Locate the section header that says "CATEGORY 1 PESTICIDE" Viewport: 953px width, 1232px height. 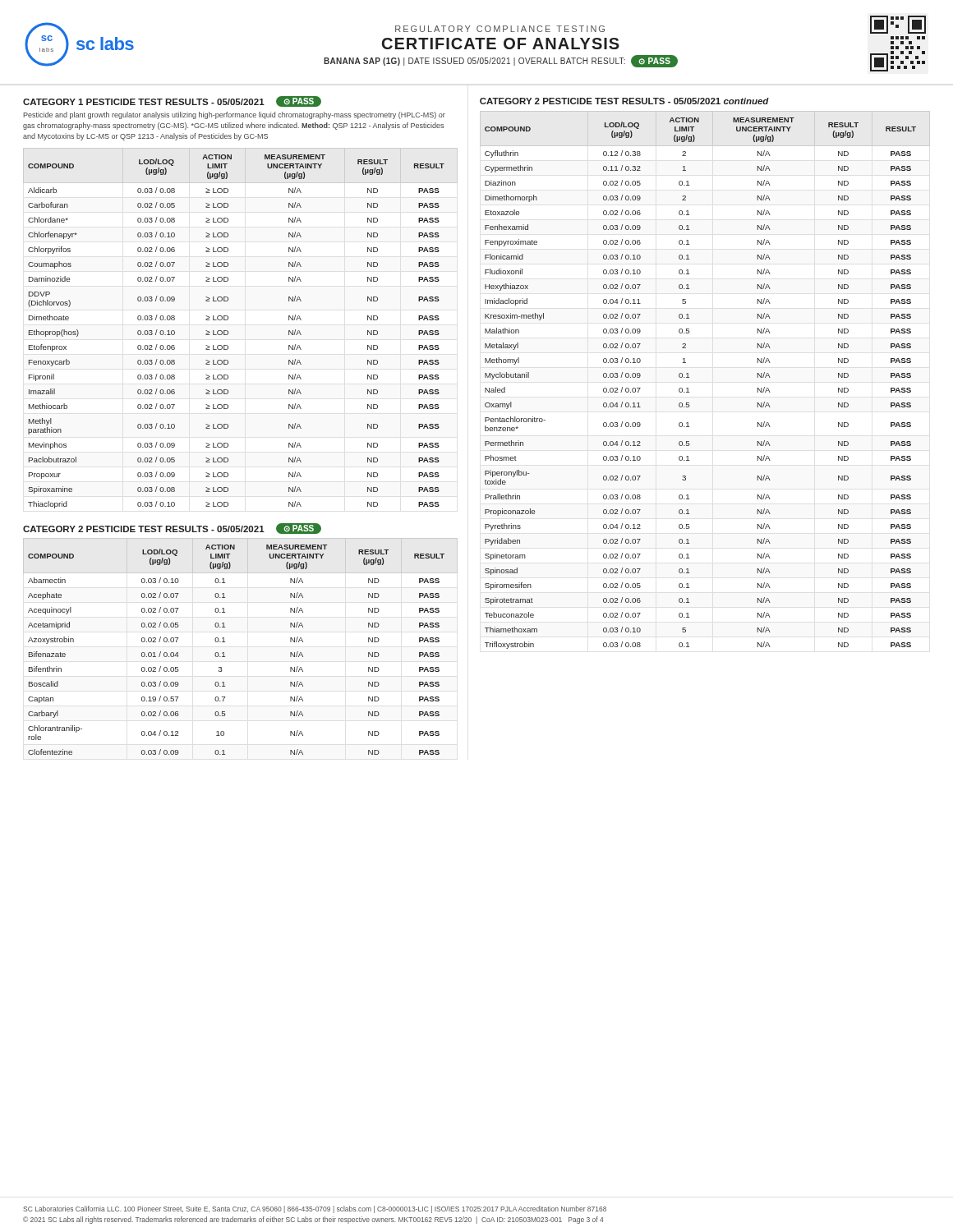pos(172,101)
